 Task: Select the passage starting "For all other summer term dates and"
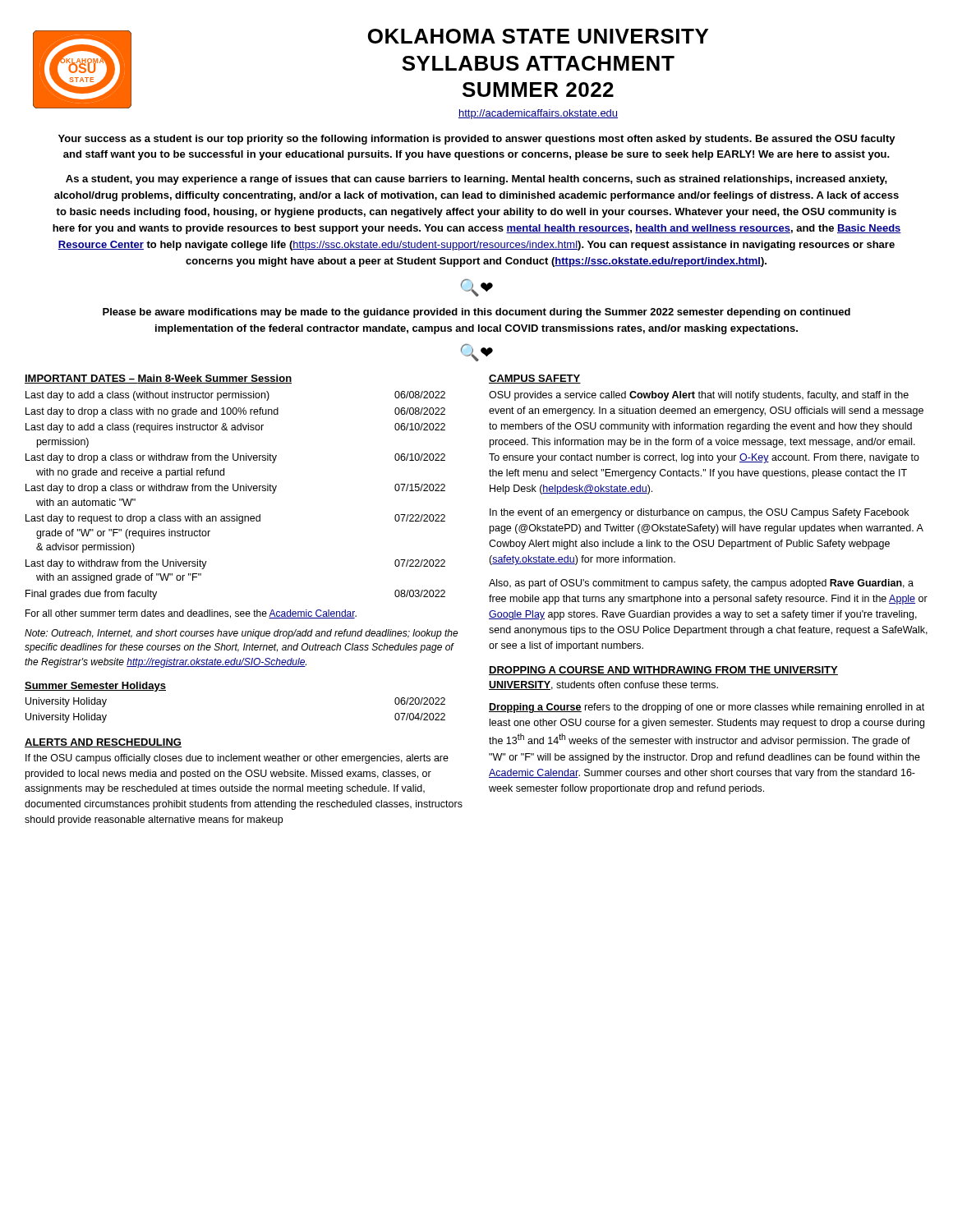(191, 614)
